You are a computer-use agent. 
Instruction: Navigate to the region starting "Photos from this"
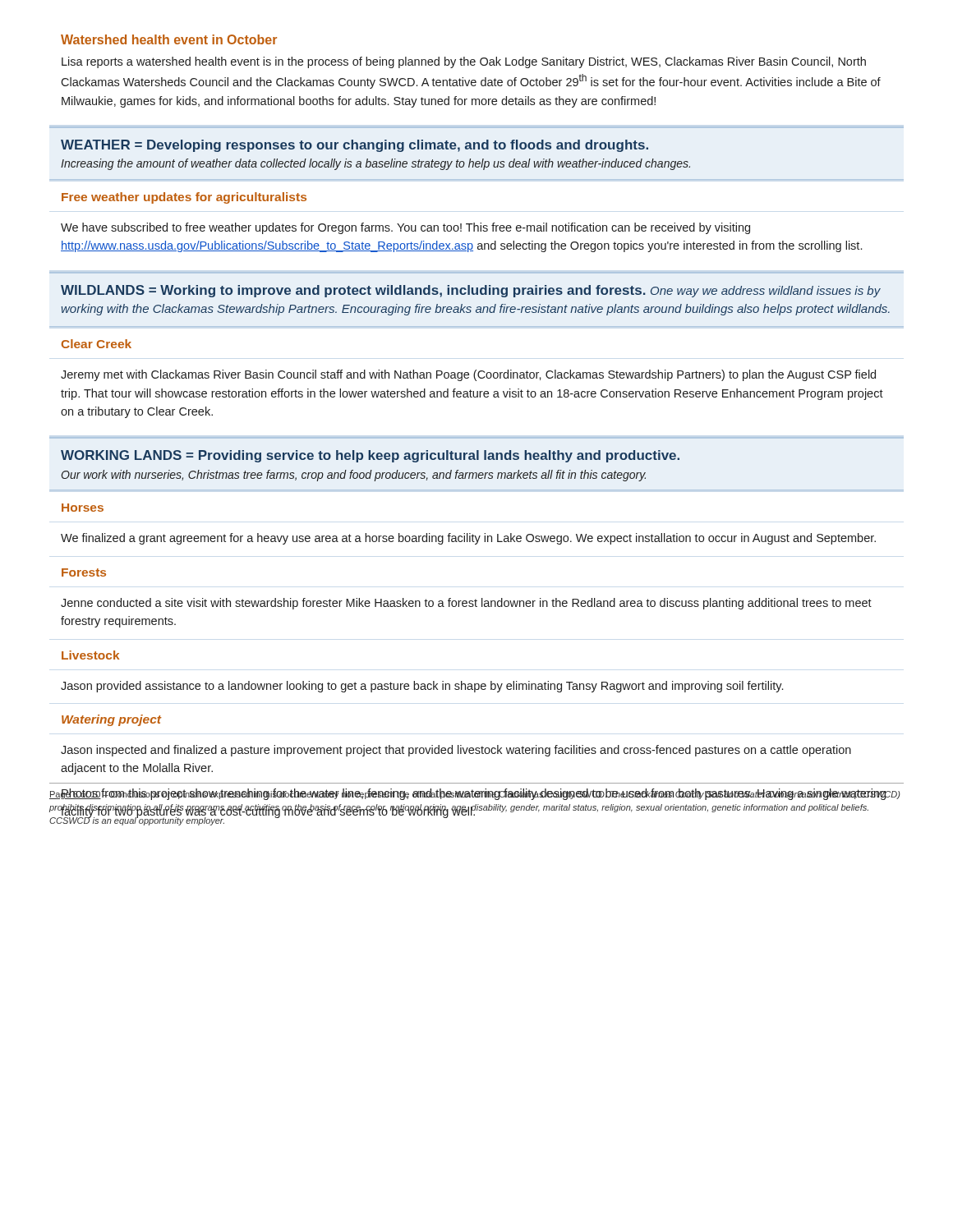[474, 803]
